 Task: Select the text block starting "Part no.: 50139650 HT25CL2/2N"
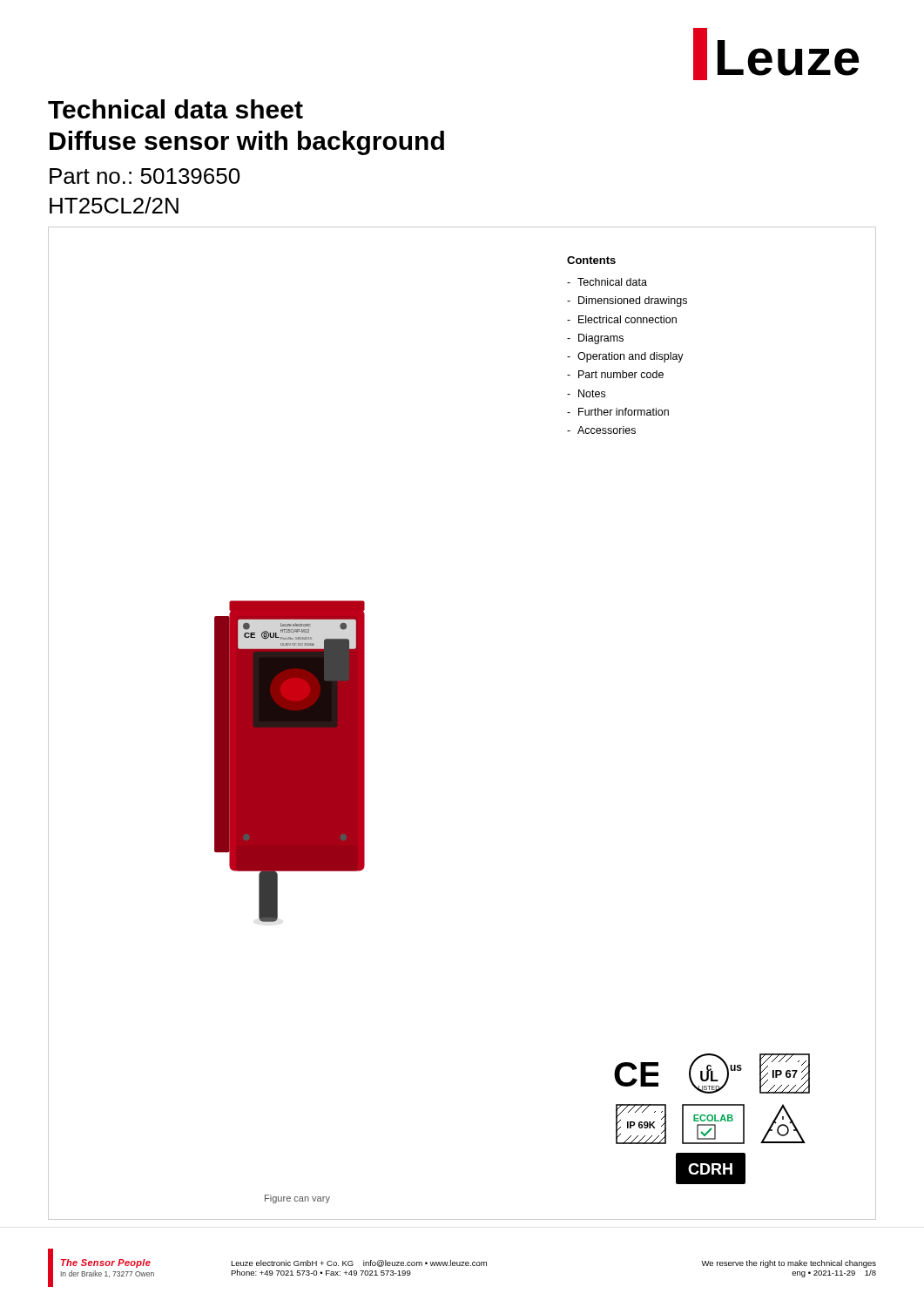(x=144, y=192)
